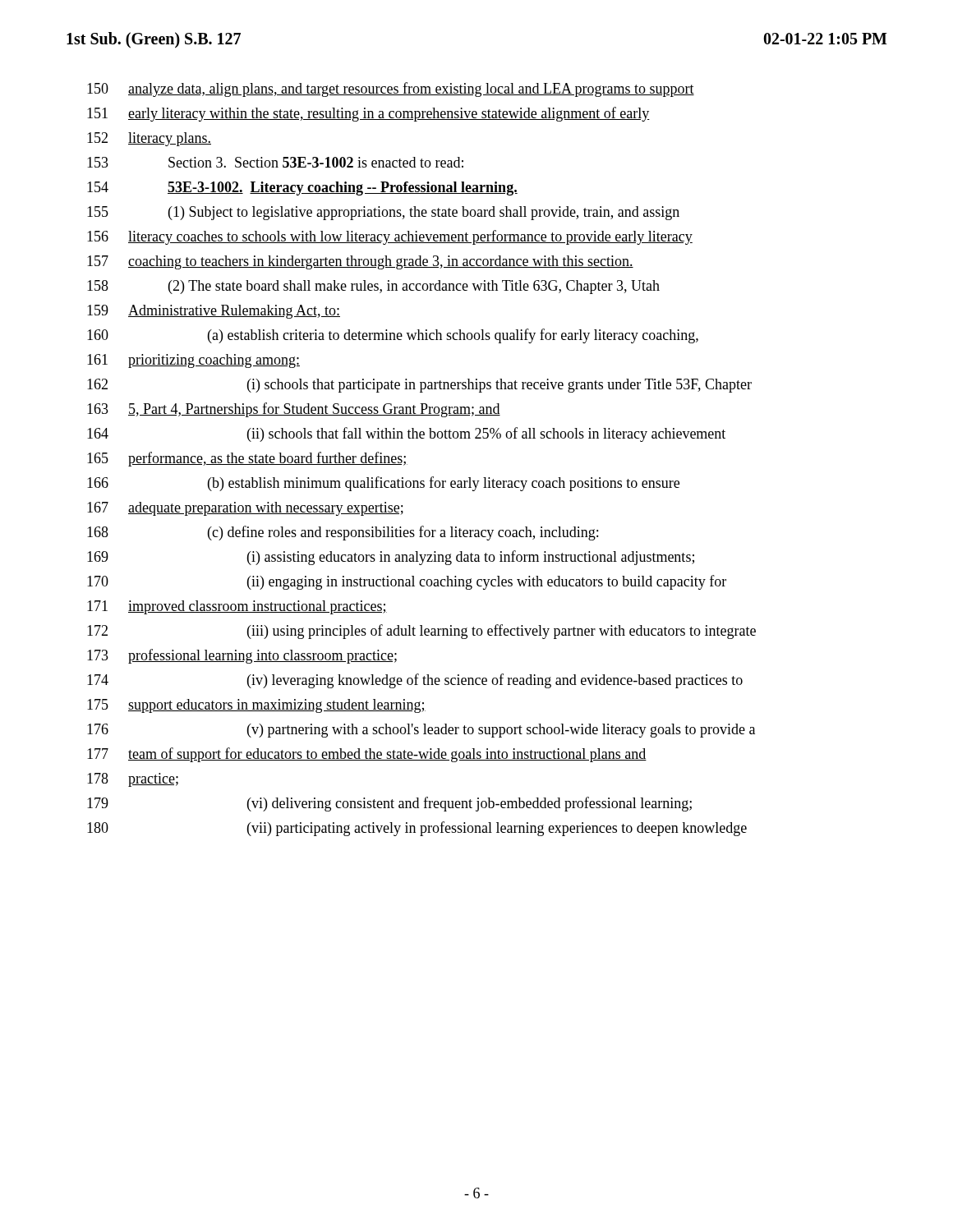Find the list item with the text "161 prioritizing coaching among:"

193,361
